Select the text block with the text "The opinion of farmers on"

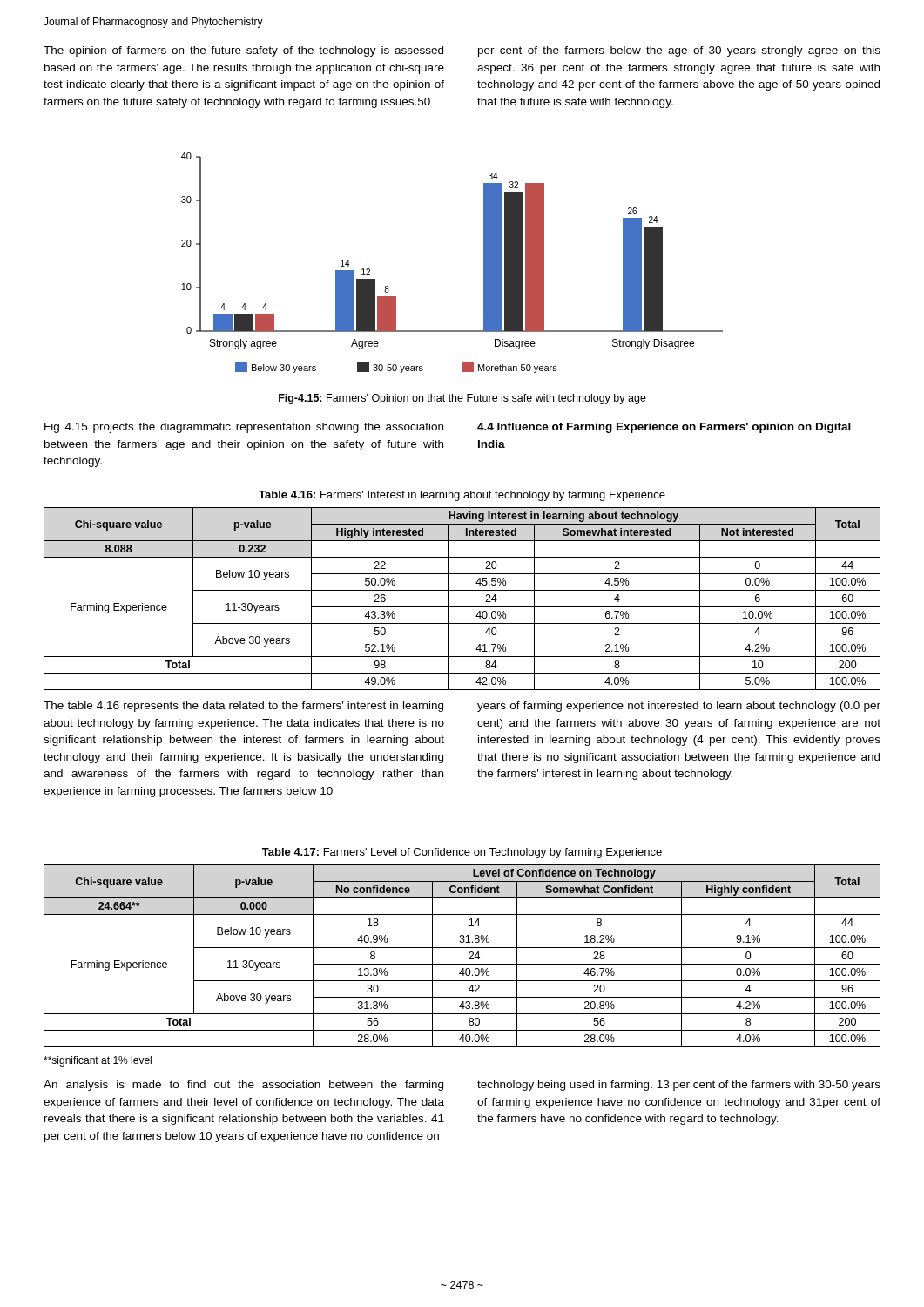(x=244, y=76)
